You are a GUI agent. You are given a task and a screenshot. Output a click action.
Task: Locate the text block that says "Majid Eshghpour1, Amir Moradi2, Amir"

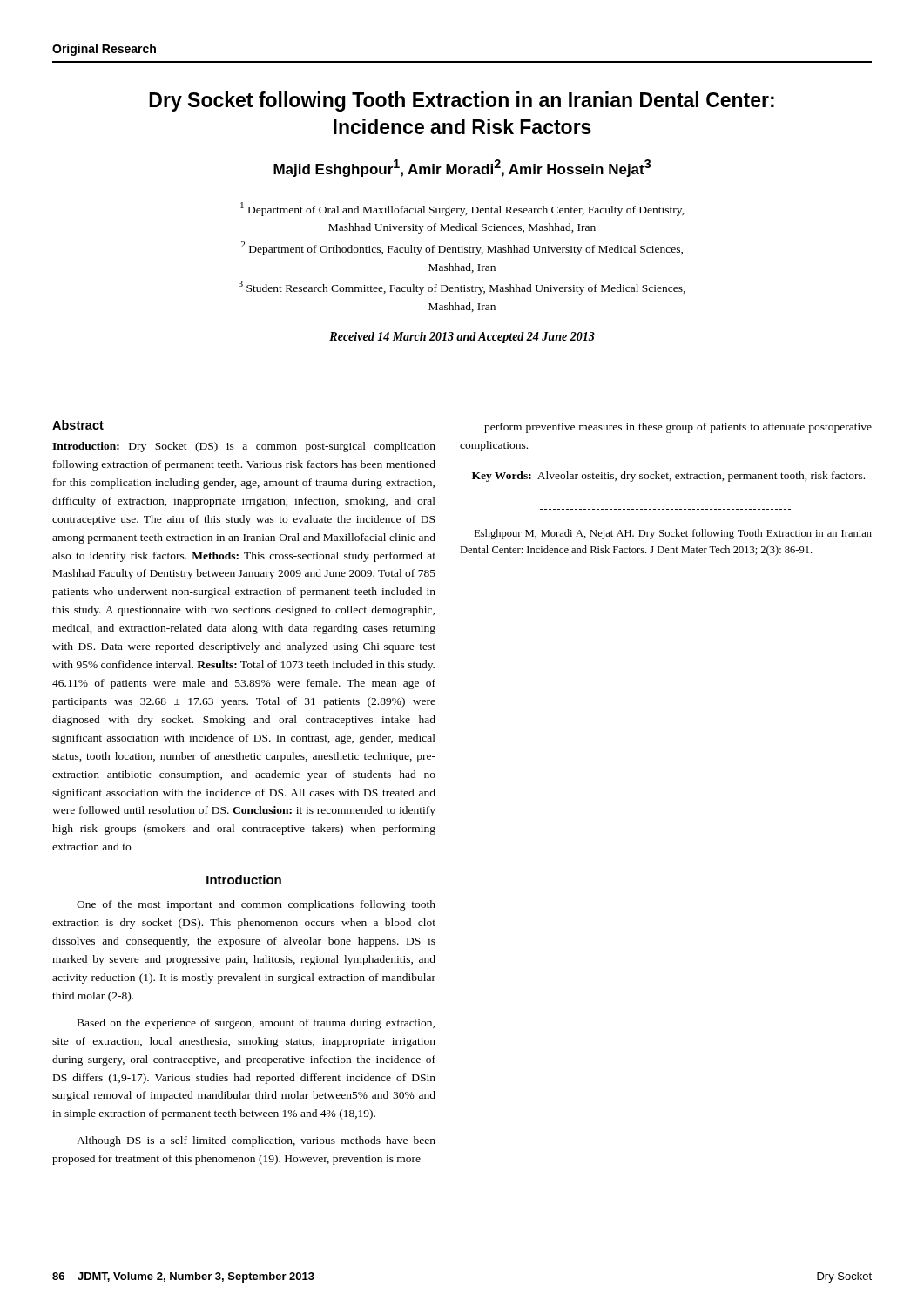[462, 167]
